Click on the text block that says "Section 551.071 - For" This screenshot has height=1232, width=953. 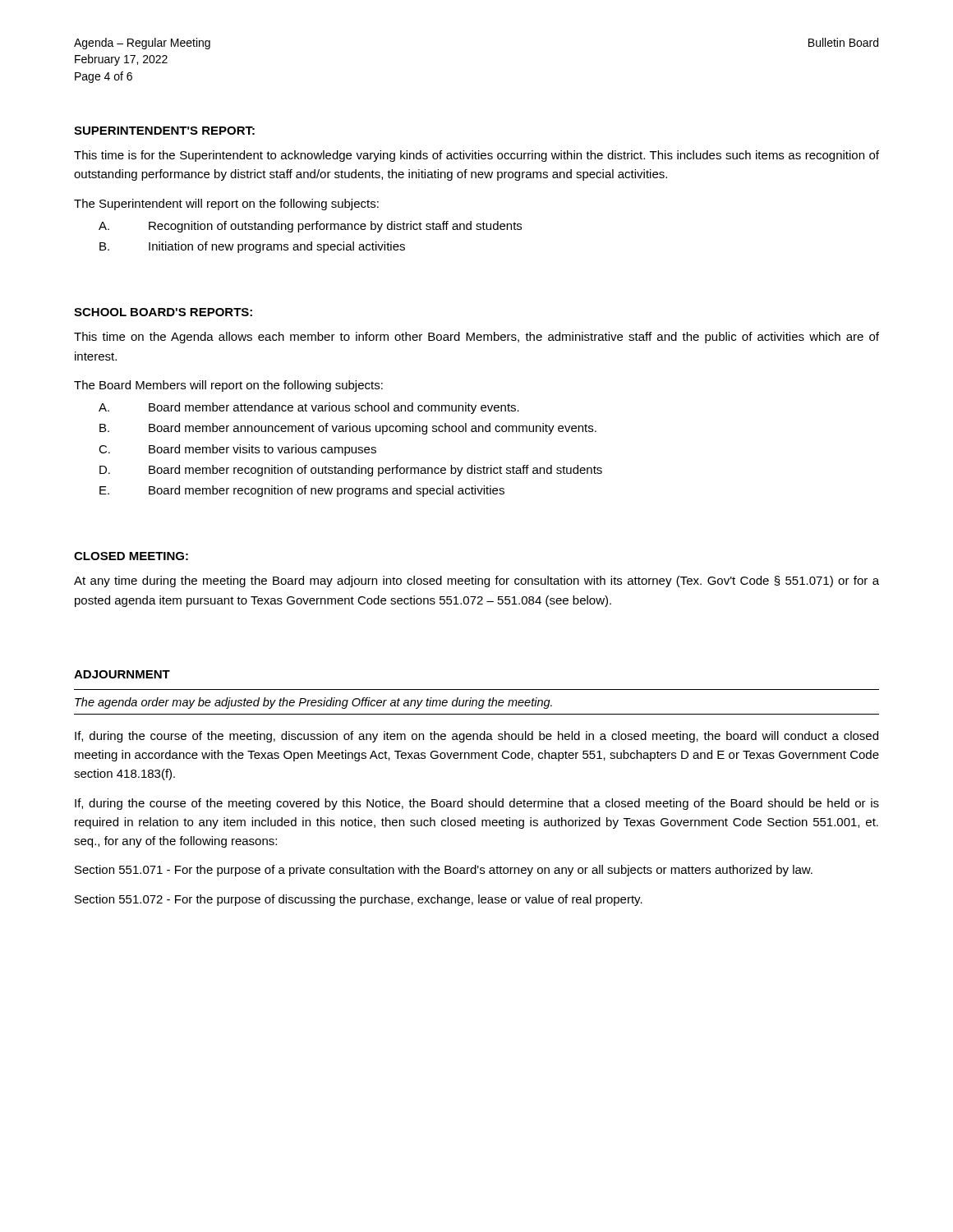pyautogui.click(x=444, y=870)
